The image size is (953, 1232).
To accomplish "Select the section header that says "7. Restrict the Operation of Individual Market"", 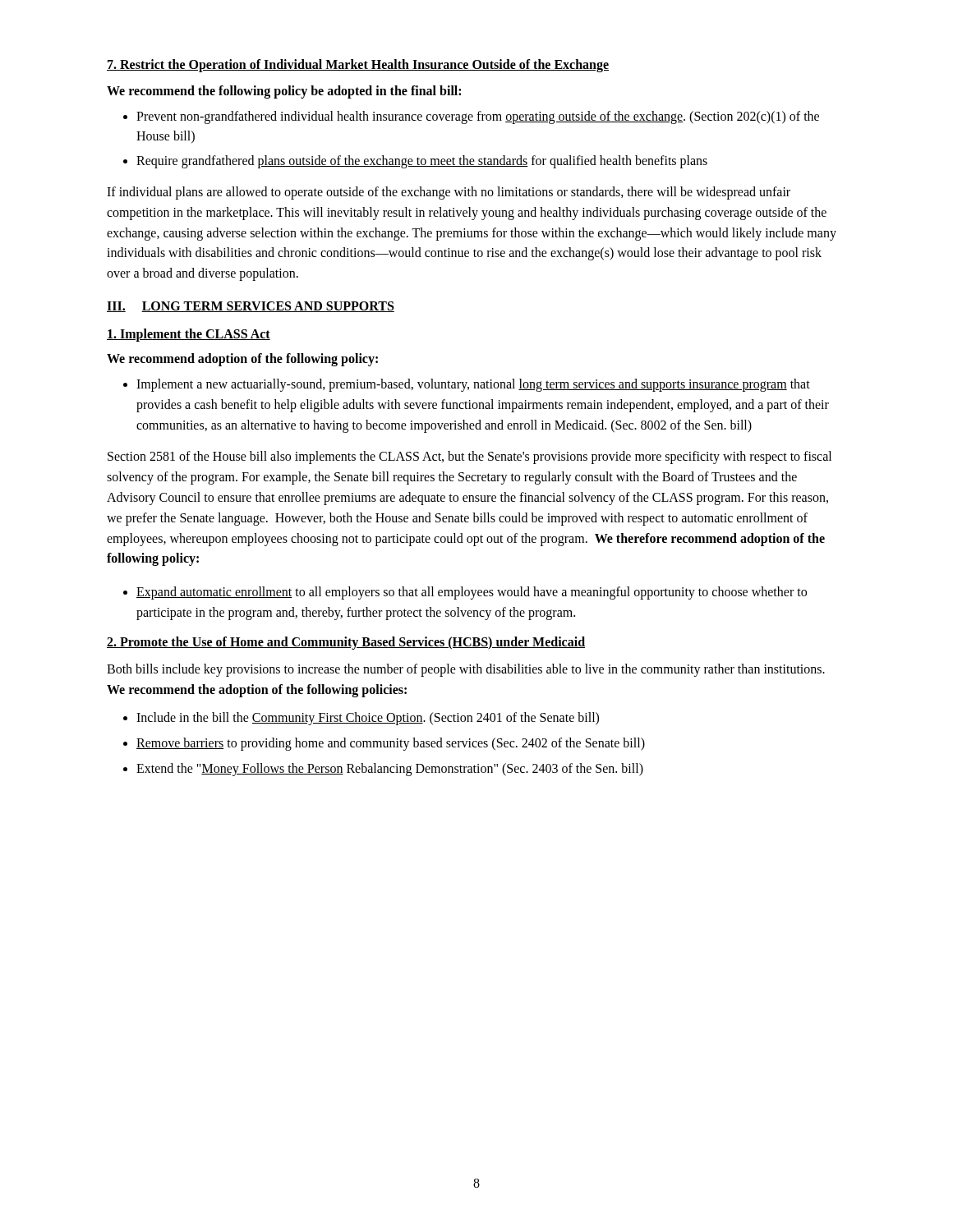I will coord(358,64).
